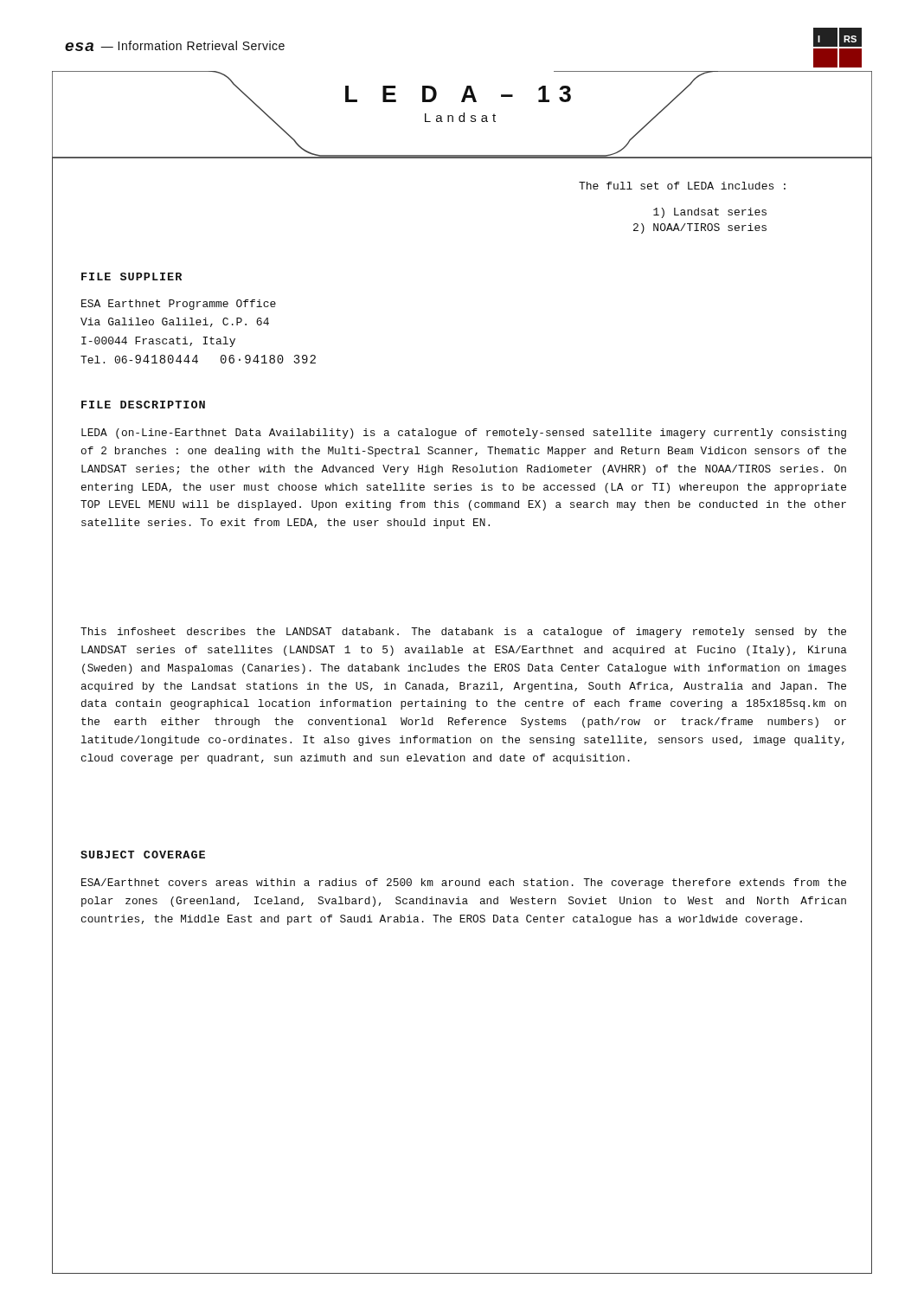This screenshot has height=1298, width=924.
Task: Point to the block beginning "LEDA (on-Line-Earthnet Data Availability) is a catalogue of"
Action: pyautogui.click(x=464, y=478)
